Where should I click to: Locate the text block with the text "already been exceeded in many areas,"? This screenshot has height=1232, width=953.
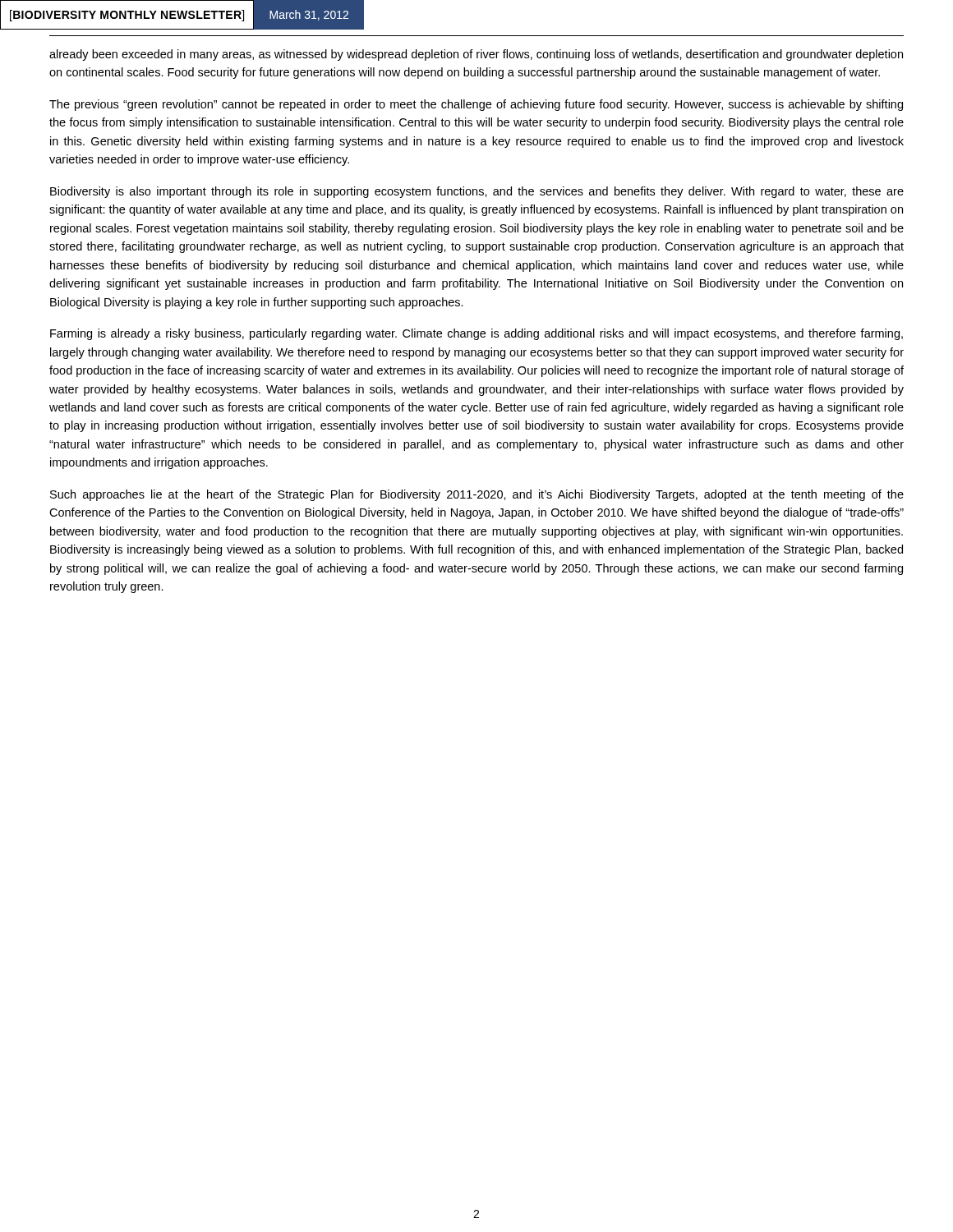(x=476, y=64)
